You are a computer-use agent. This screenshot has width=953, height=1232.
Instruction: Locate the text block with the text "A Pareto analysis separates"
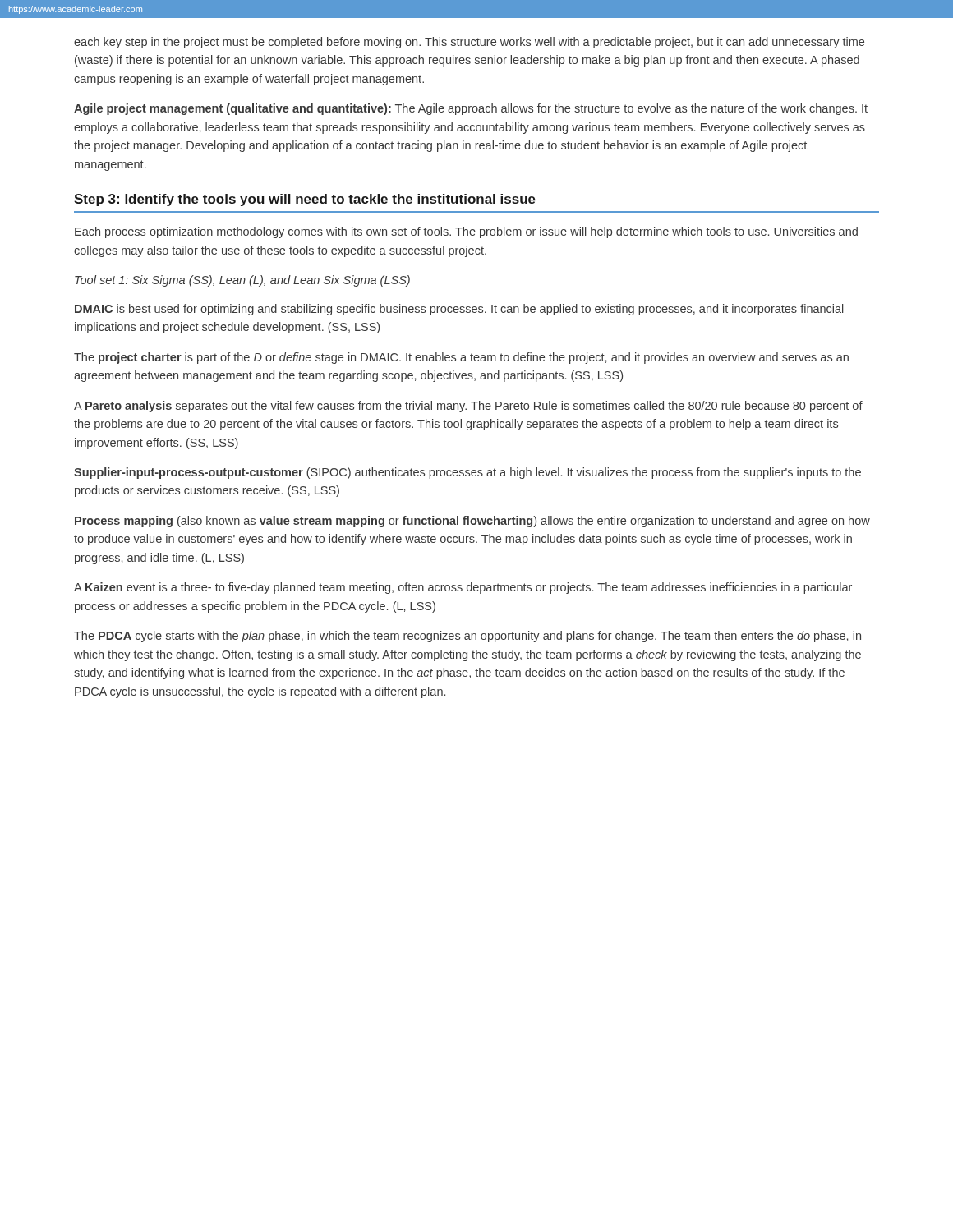pyautogui.click(x=468, y=424)
